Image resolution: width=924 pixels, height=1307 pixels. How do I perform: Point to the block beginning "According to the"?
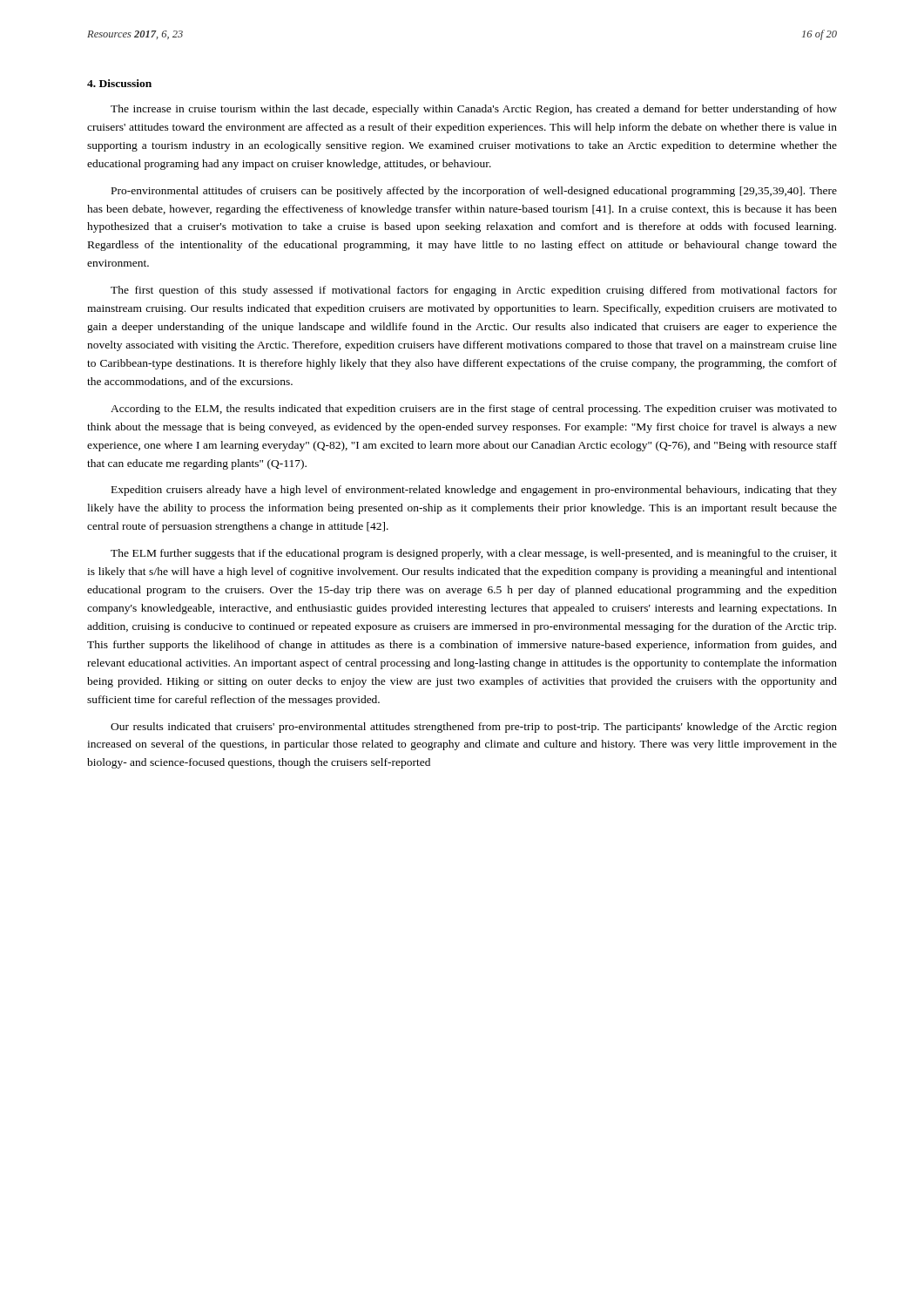pos(462,435)
